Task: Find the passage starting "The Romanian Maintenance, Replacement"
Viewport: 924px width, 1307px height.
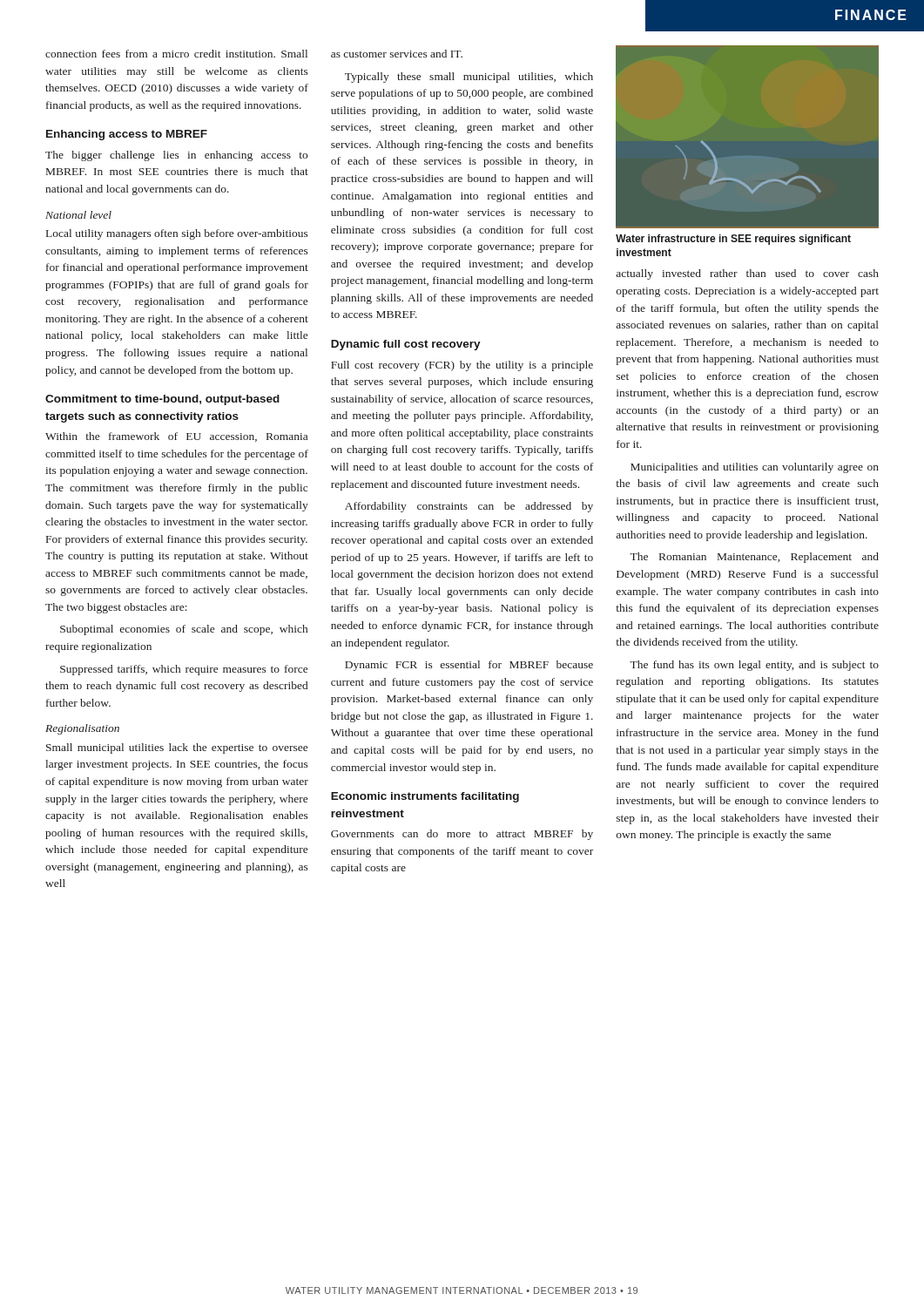Action: pyautogui.click(x=747, y=599)
